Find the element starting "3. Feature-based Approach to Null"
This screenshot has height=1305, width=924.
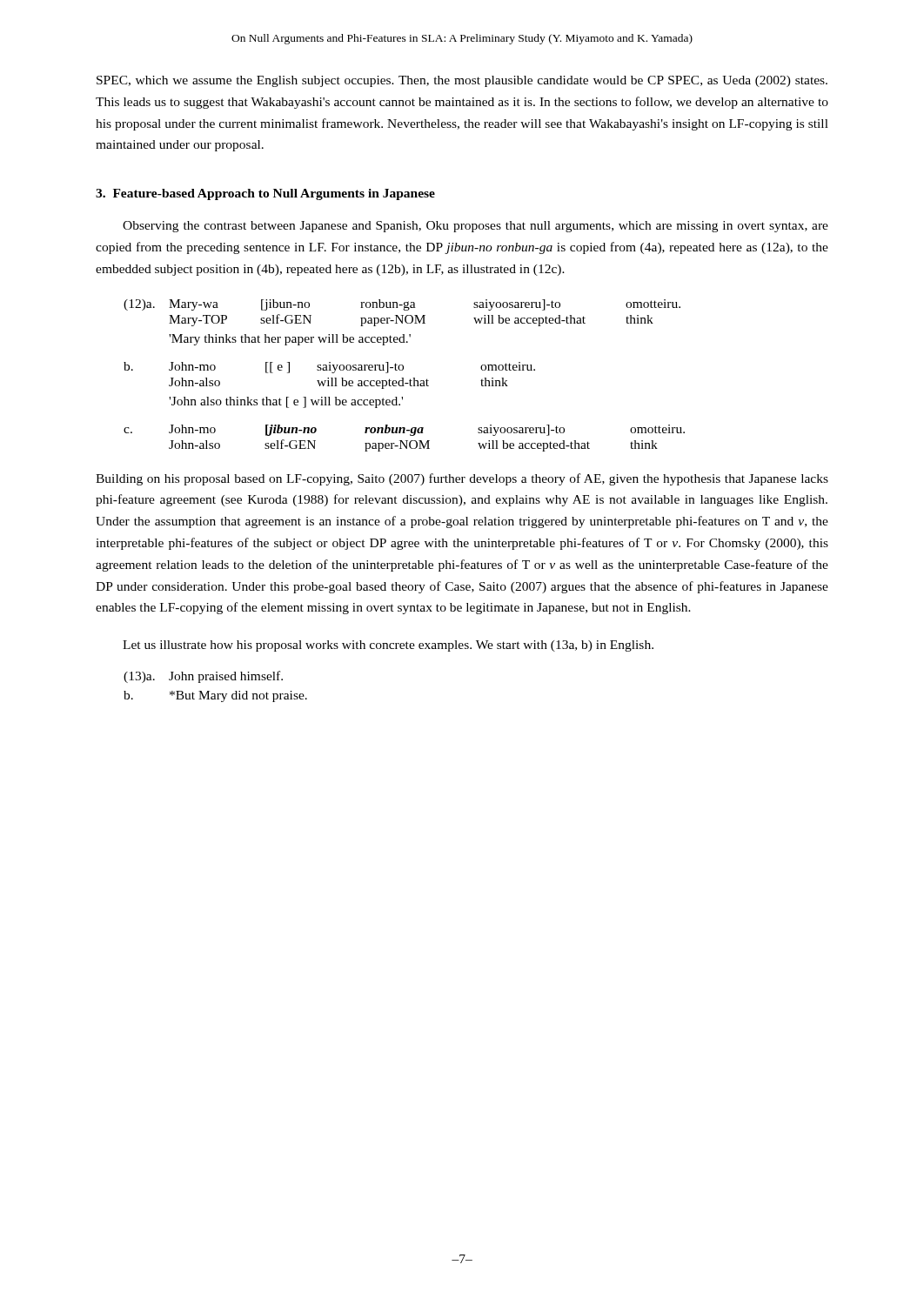(x=265, y=193)
